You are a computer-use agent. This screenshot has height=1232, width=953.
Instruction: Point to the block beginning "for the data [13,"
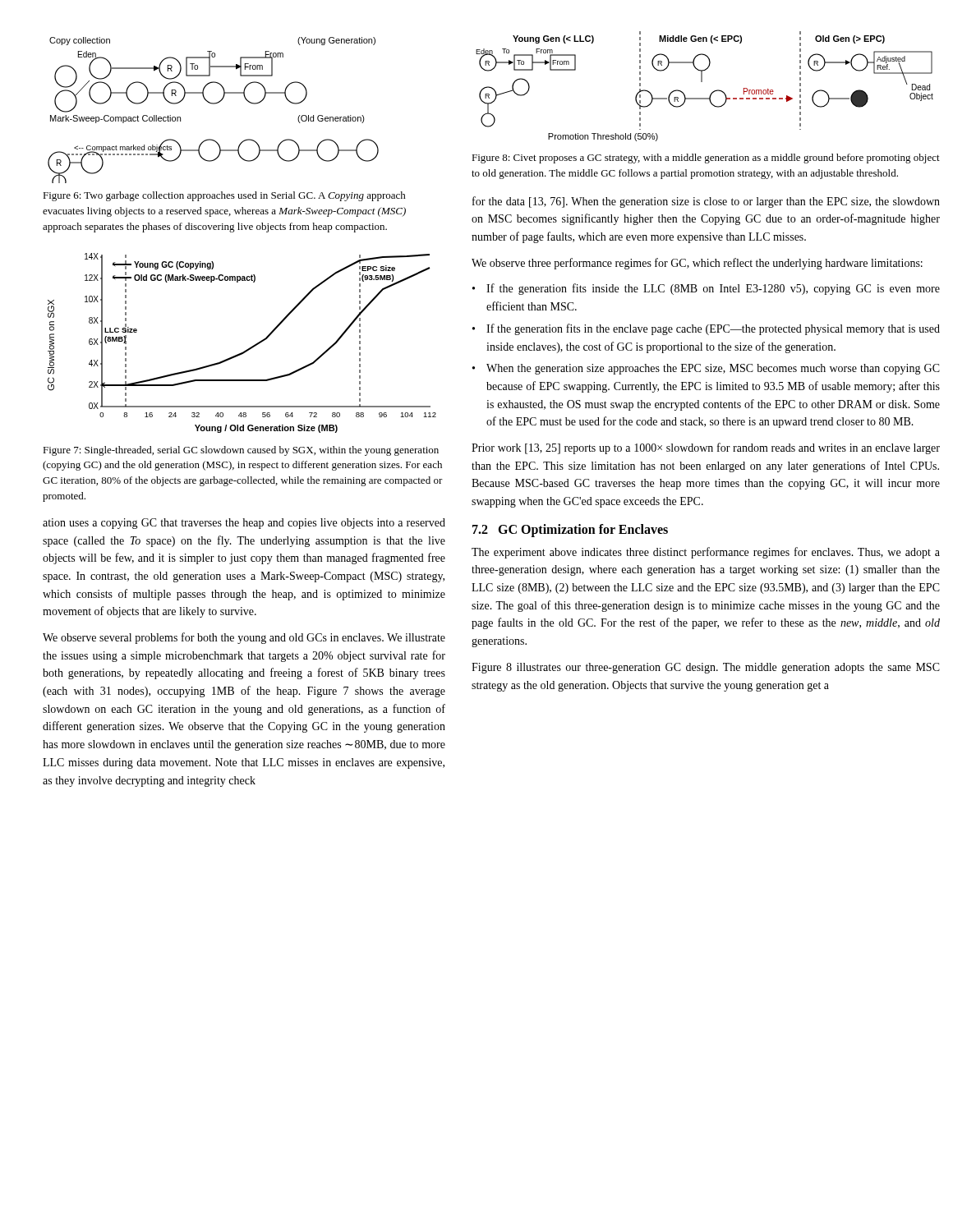[706, 219]
